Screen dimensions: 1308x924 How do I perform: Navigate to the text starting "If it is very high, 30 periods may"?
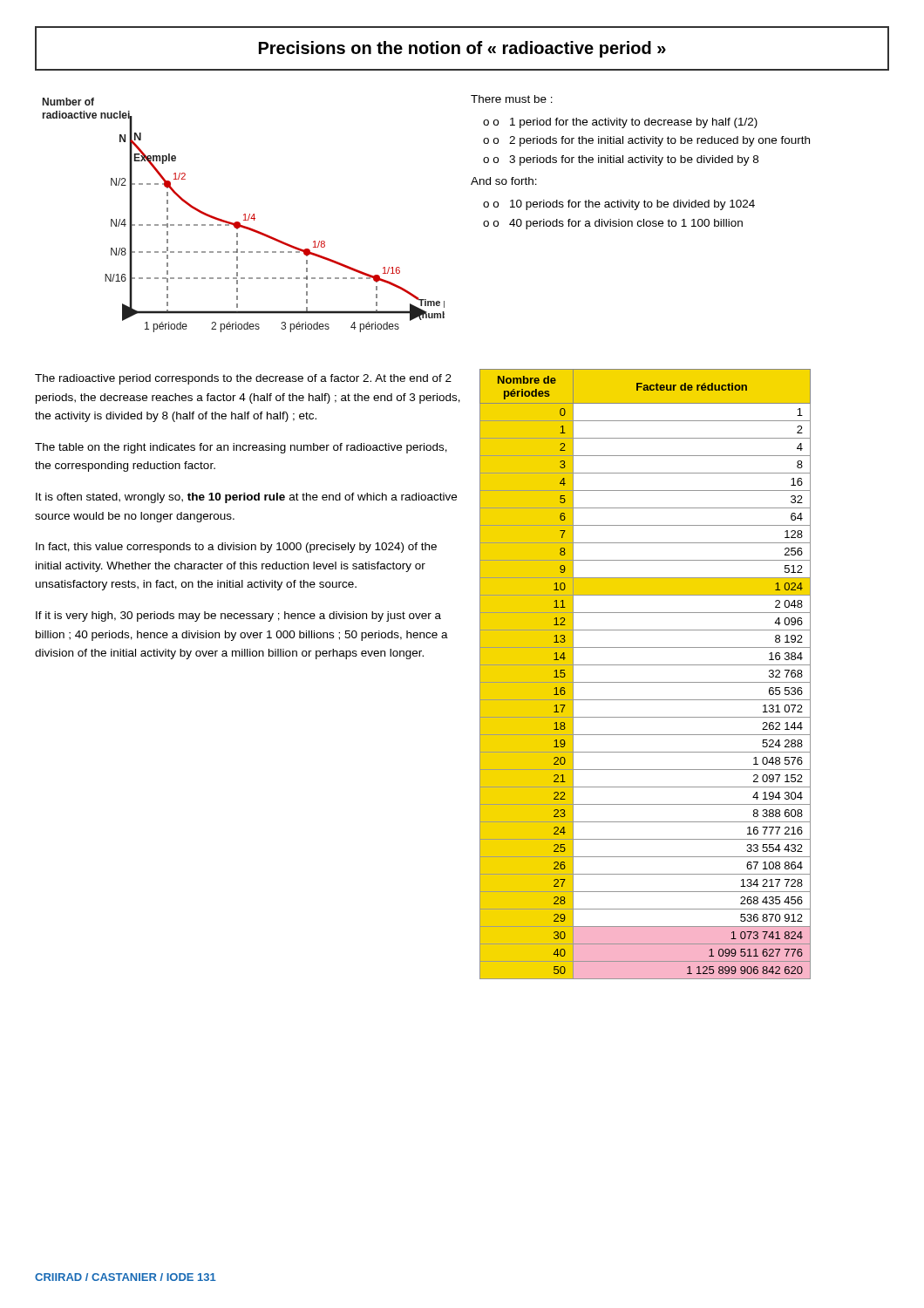tap(241, 634)
